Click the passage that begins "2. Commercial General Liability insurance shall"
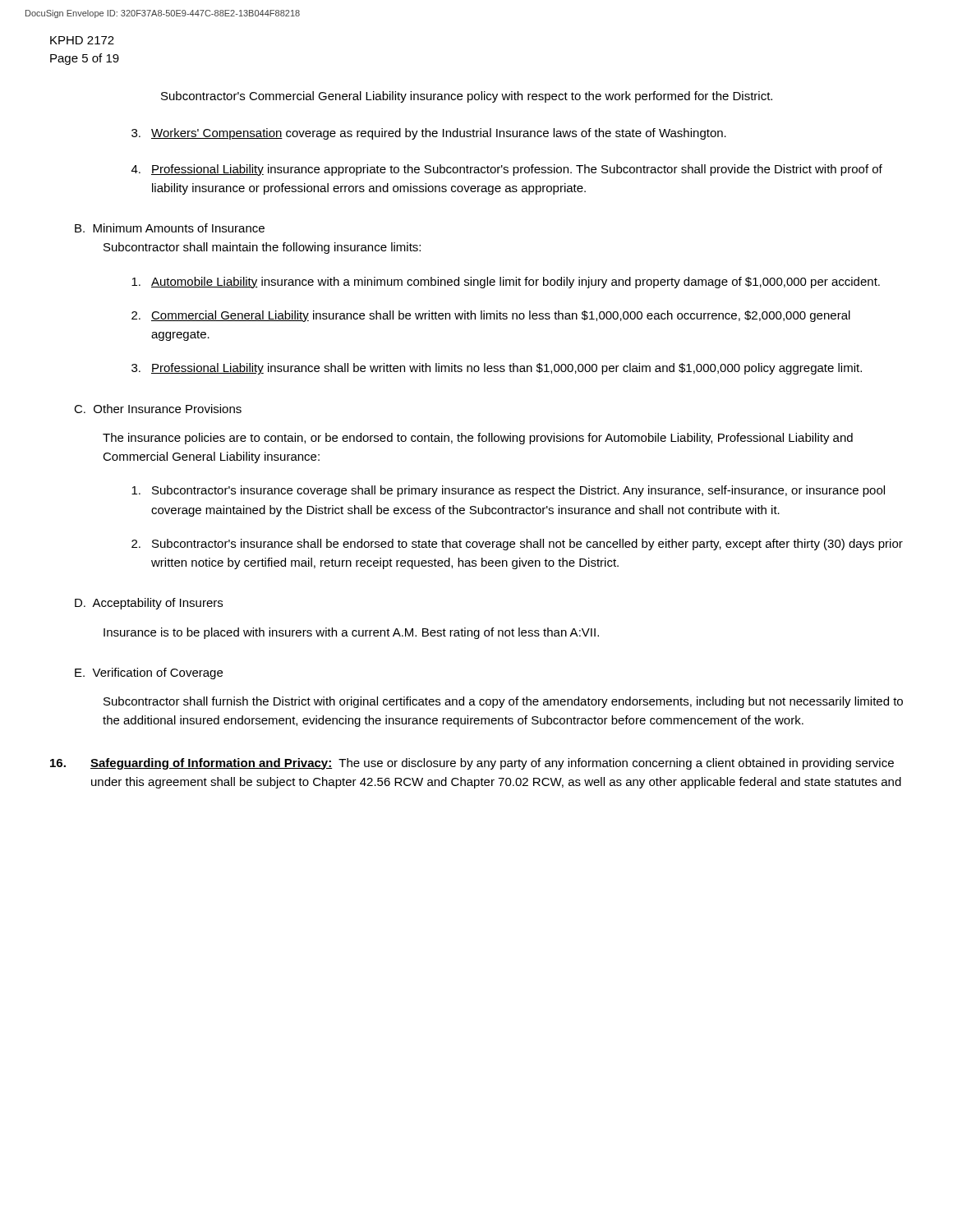The width and height of the screenshot is (953, 1232). tap(509, 324)
